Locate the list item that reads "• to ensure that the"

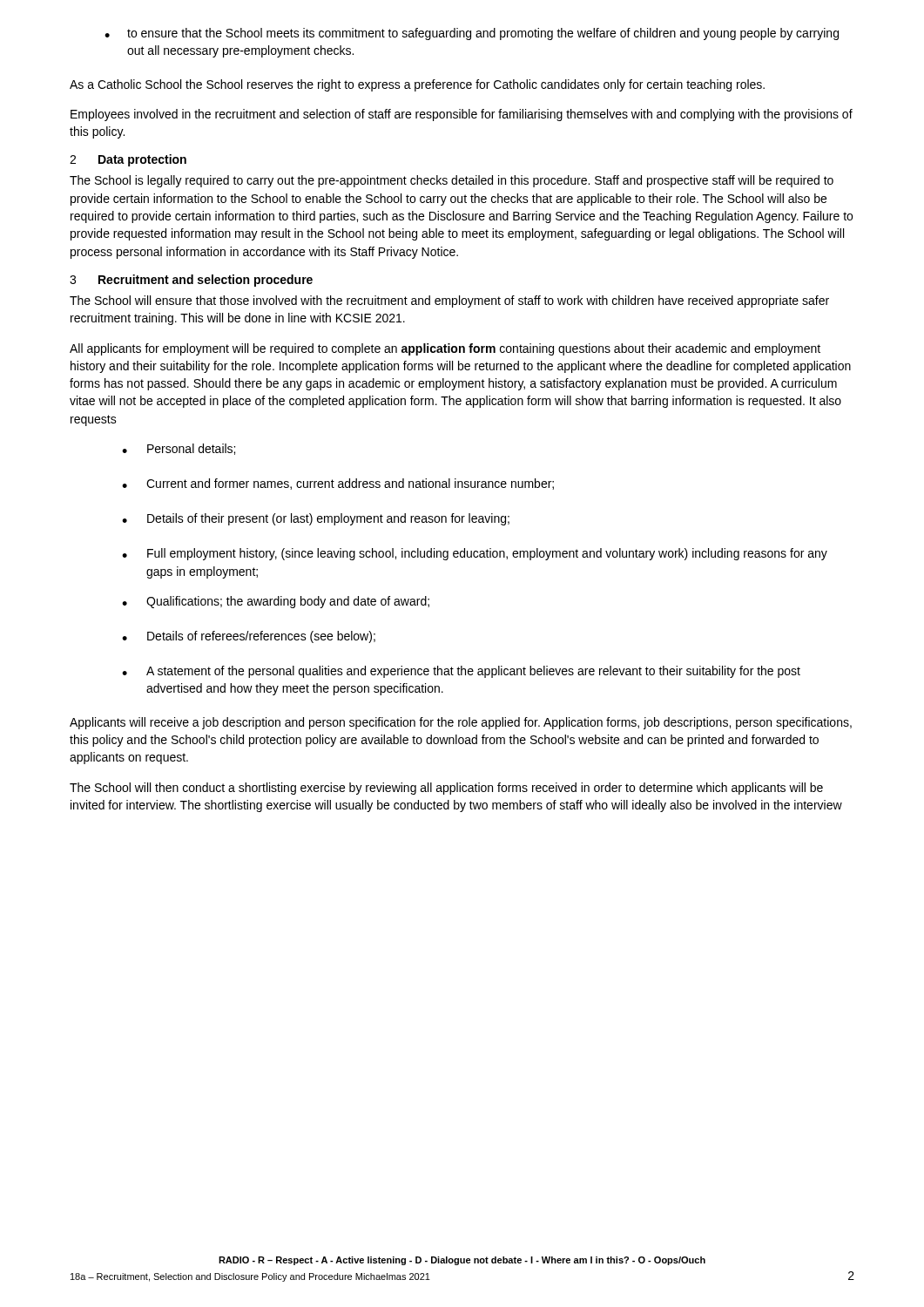[x=479, y=42]
